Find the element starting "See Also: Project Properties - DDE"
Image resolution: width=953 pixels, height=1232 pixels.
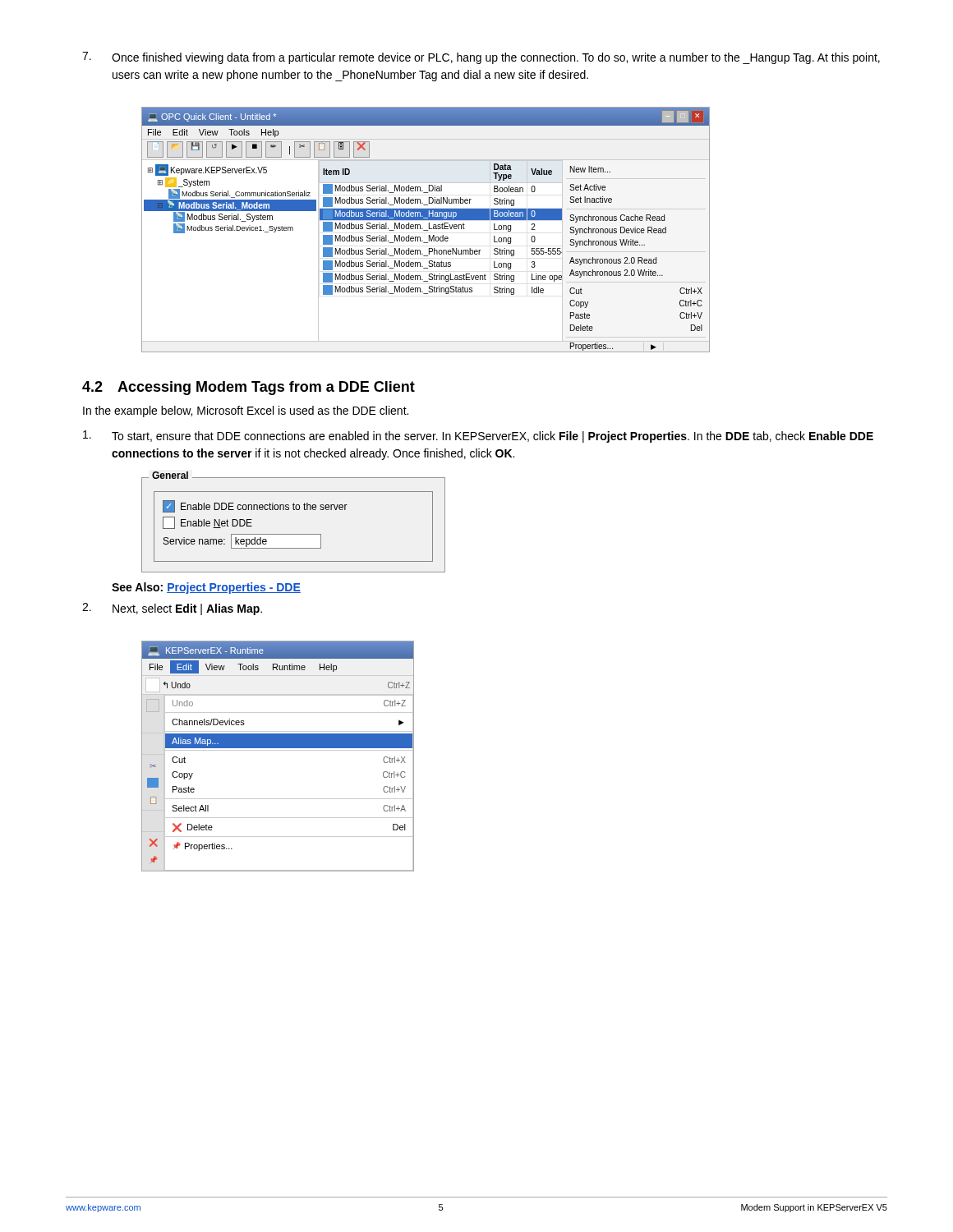point(206,587)
